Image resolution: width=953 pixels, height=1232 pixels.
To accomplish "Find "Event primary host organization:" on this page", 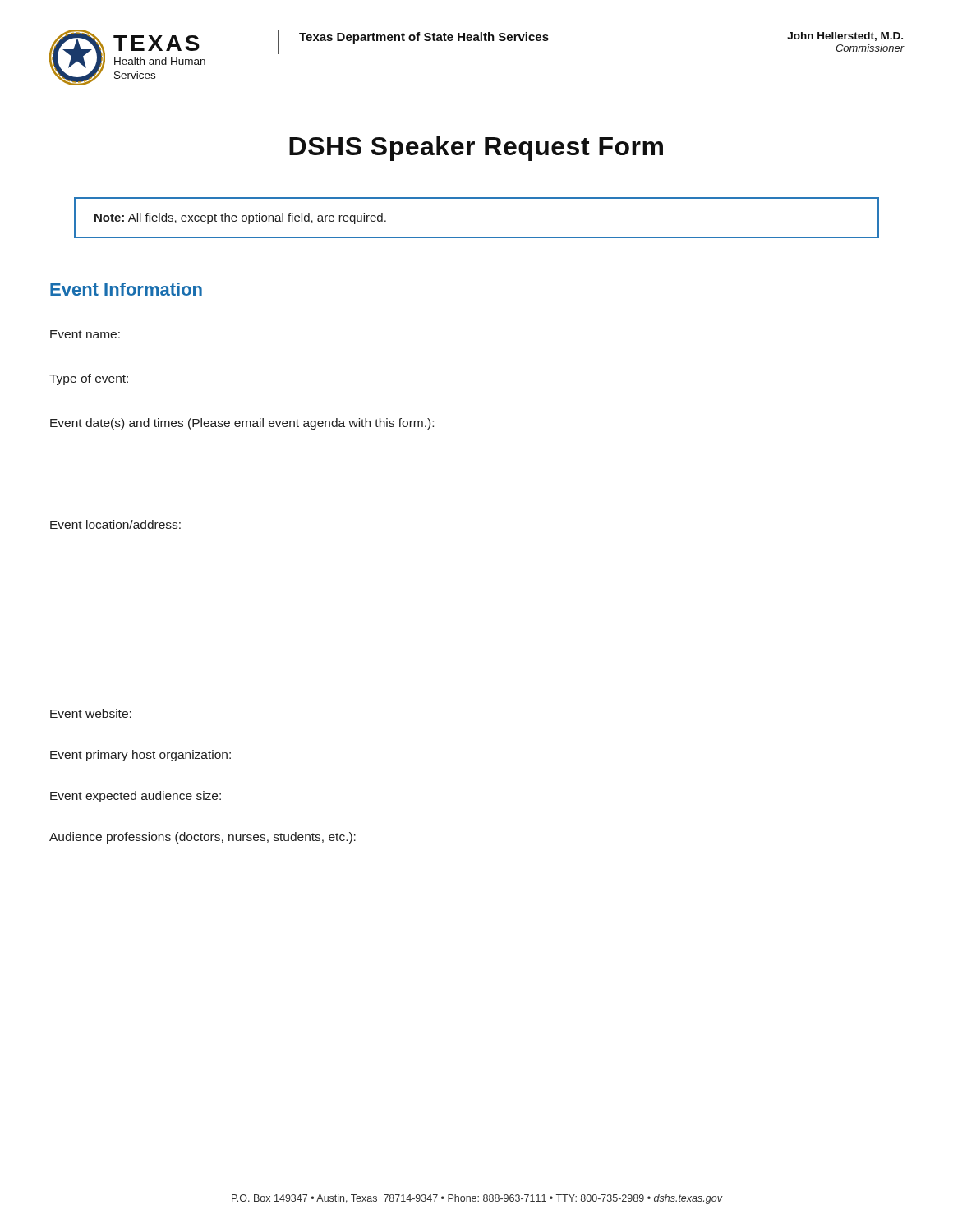I will 141,754.
